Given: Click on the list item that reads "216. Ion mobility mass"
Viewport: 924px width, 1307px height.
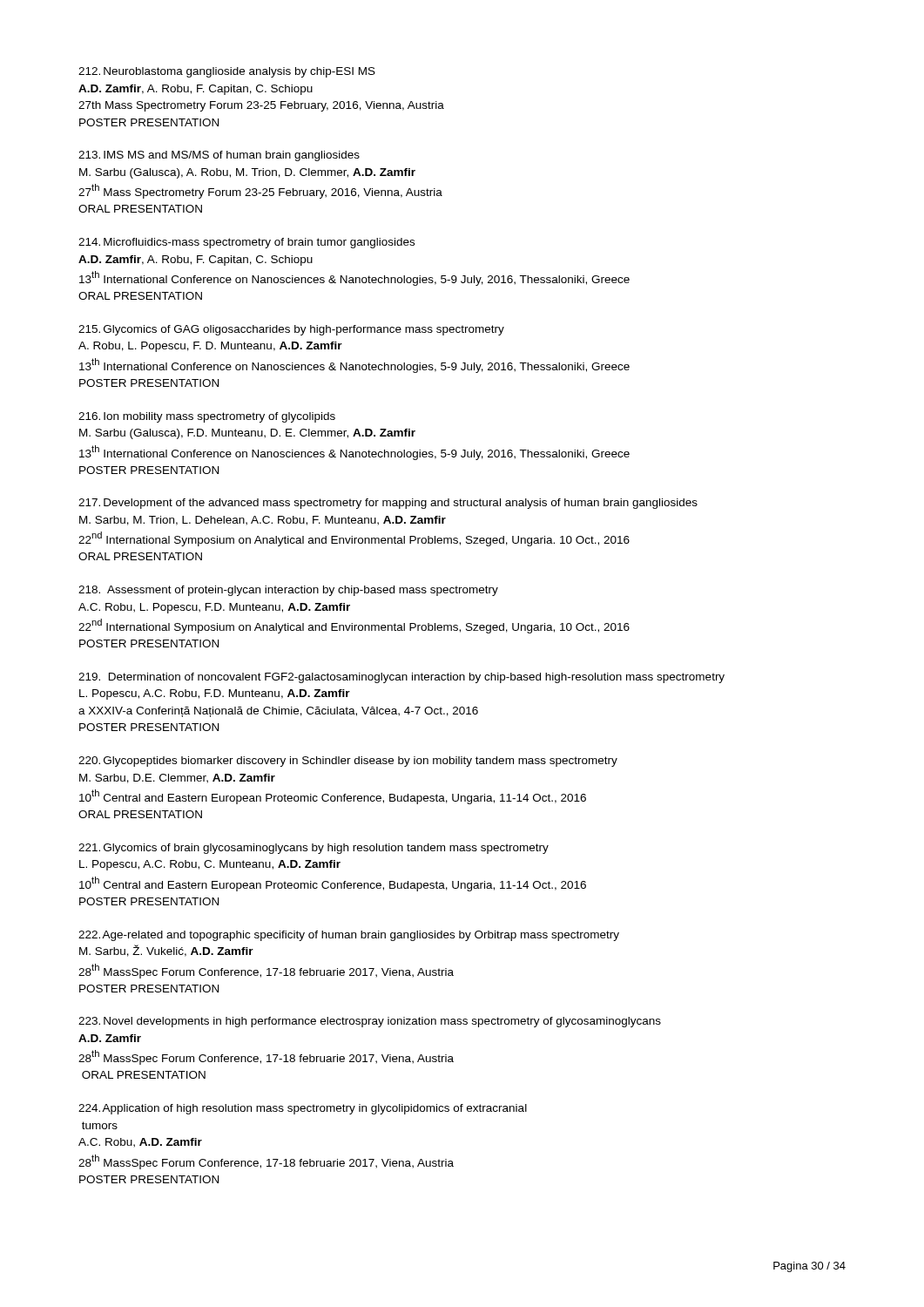Looking at the screenshot, I should 462,443.
